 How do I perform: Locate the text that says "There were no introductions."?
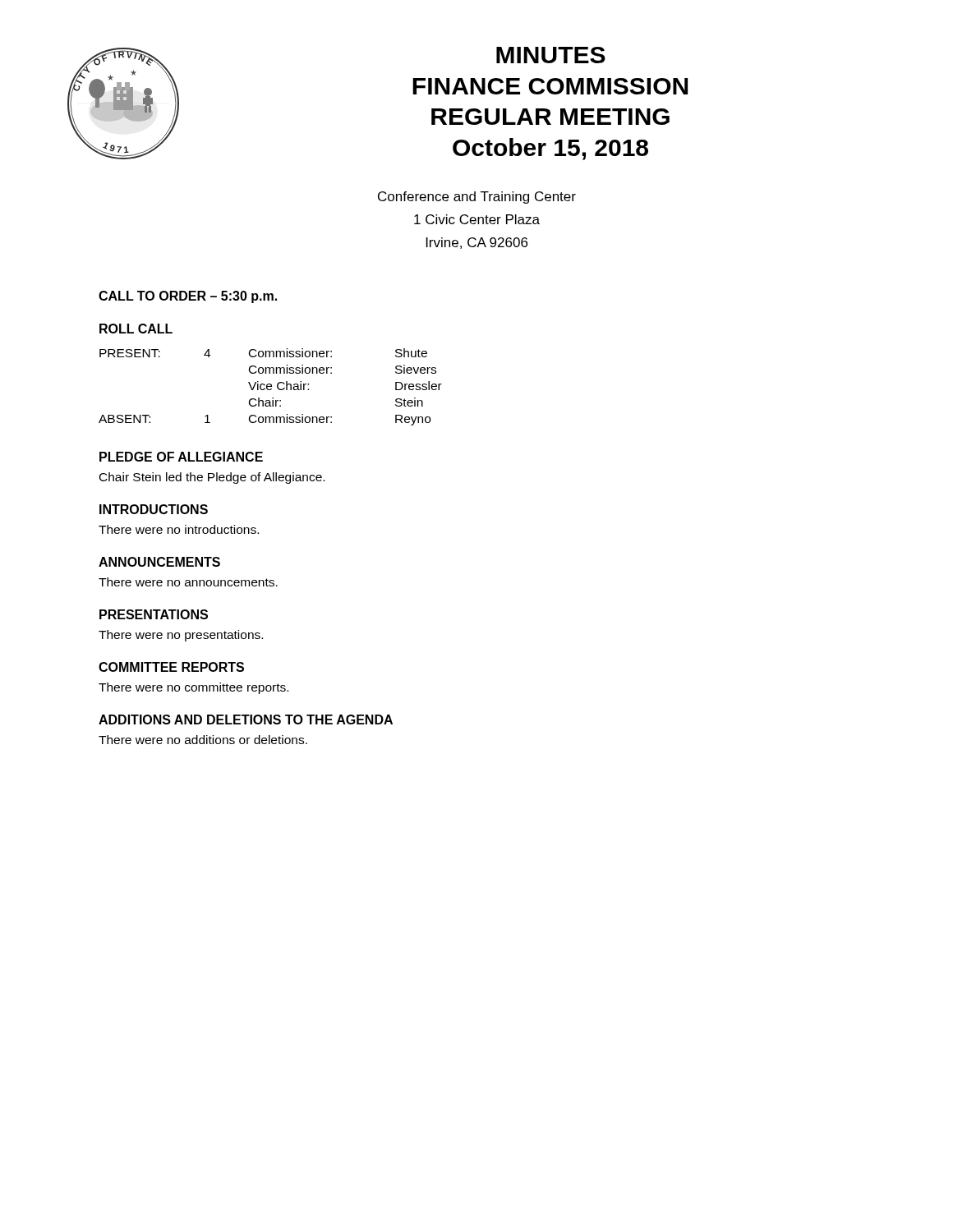pyautogui.click(x=179, y=529)
